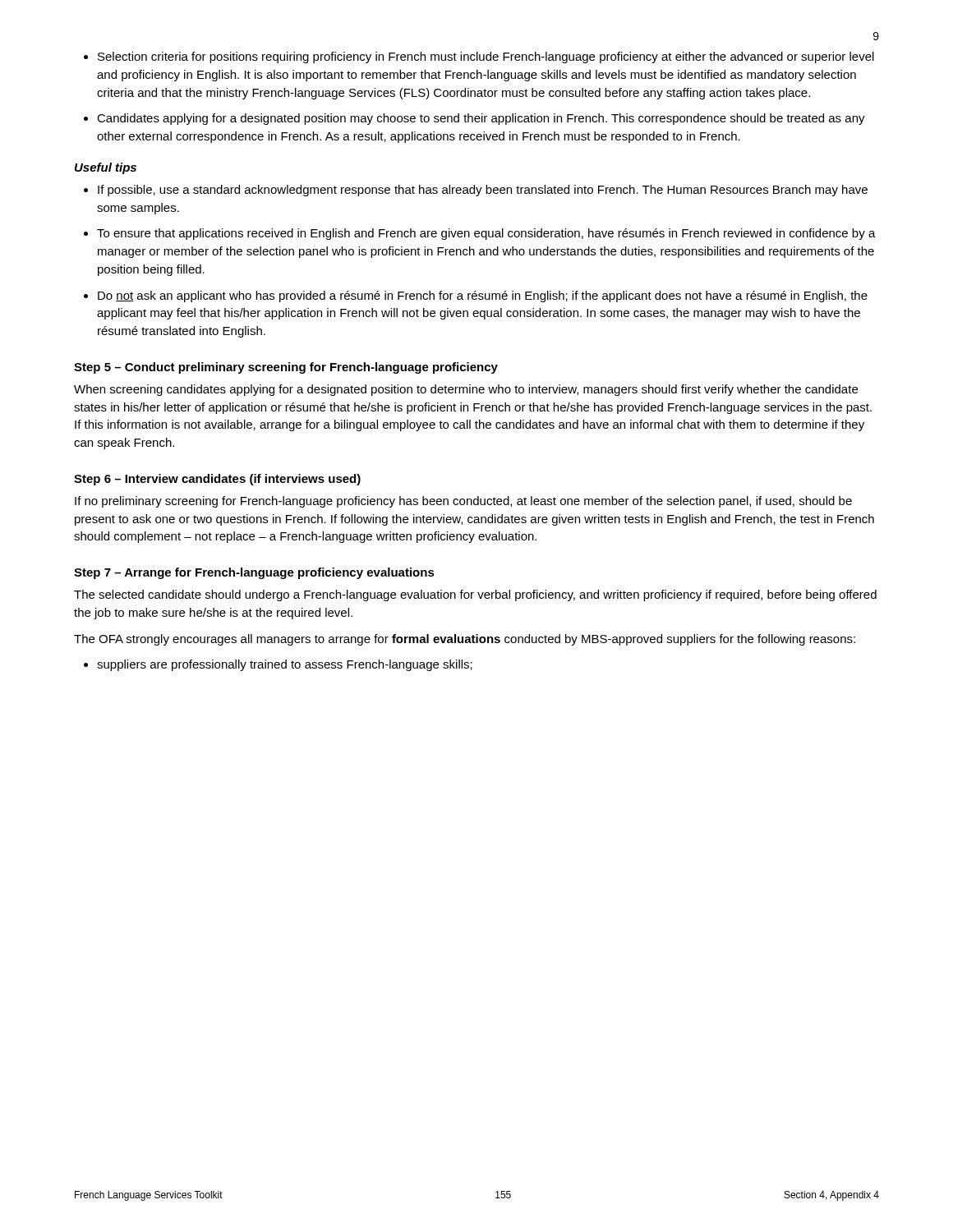953x1232 pixels.
Task: Select the text block that reads "If no preliminary screening"
Action: 474,518
